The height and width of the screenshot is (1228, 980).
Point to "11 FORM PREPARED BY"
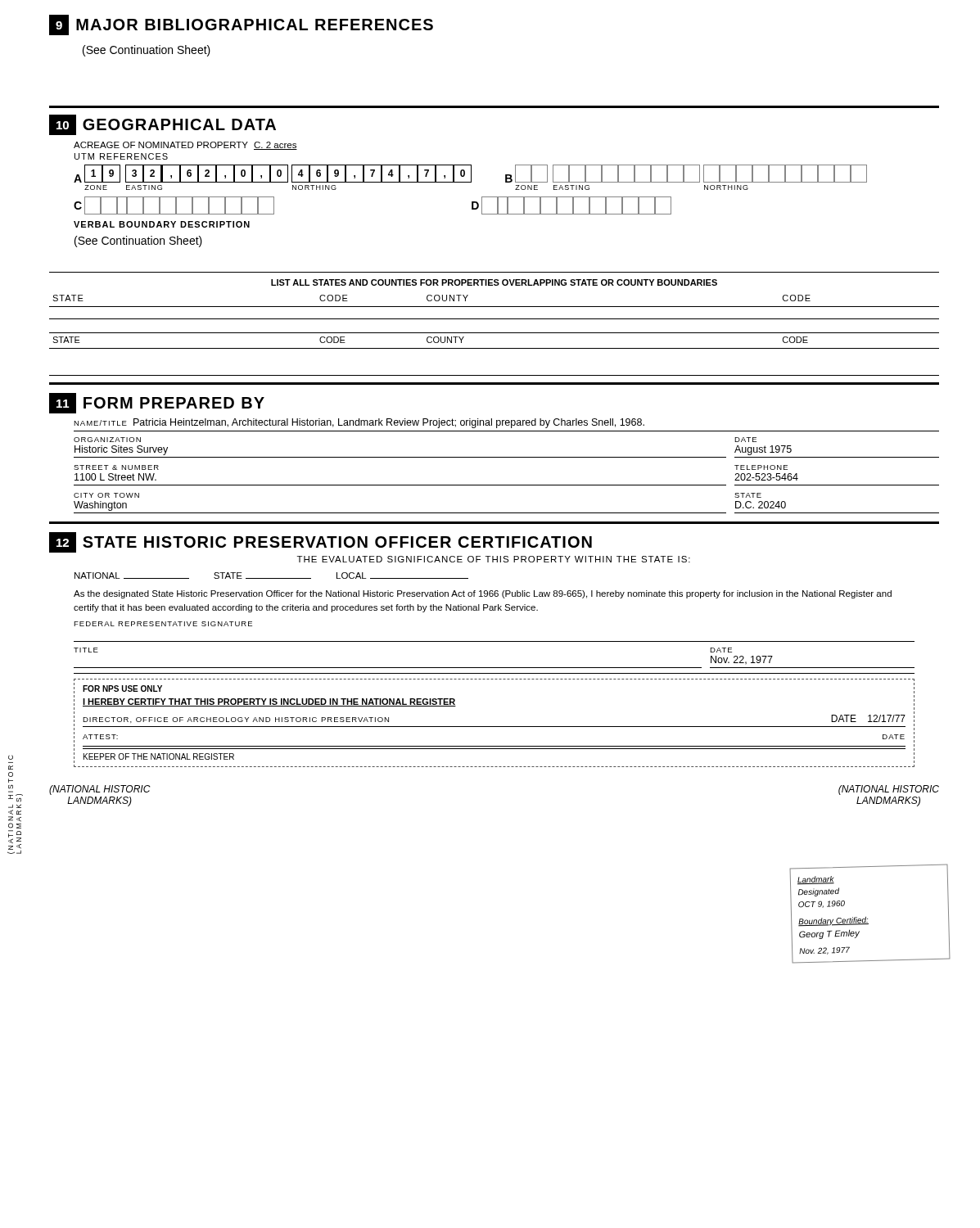coord(157,403)
